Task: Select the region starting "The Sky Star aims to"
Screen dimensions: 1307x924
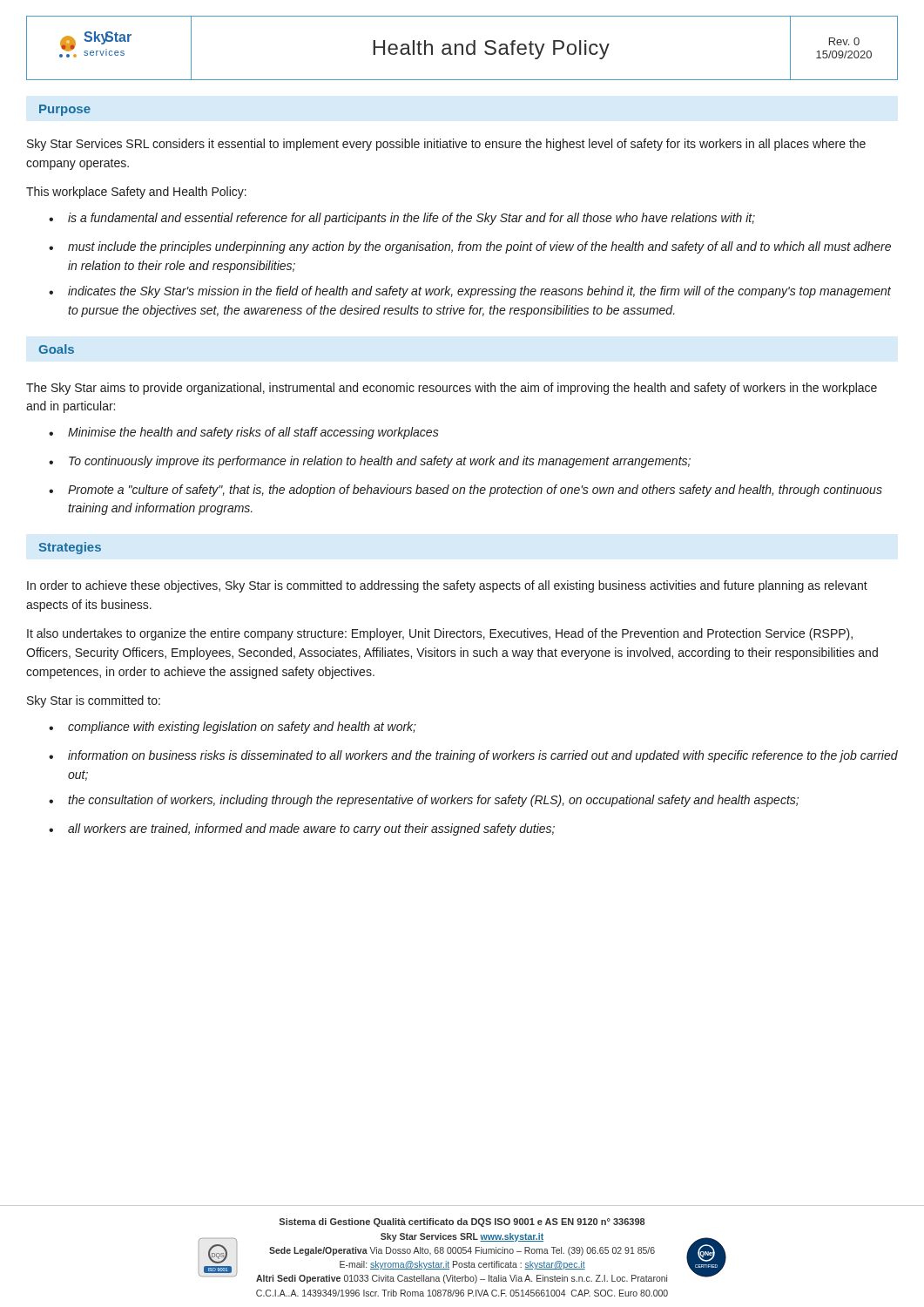Action: tap(452, 397)
